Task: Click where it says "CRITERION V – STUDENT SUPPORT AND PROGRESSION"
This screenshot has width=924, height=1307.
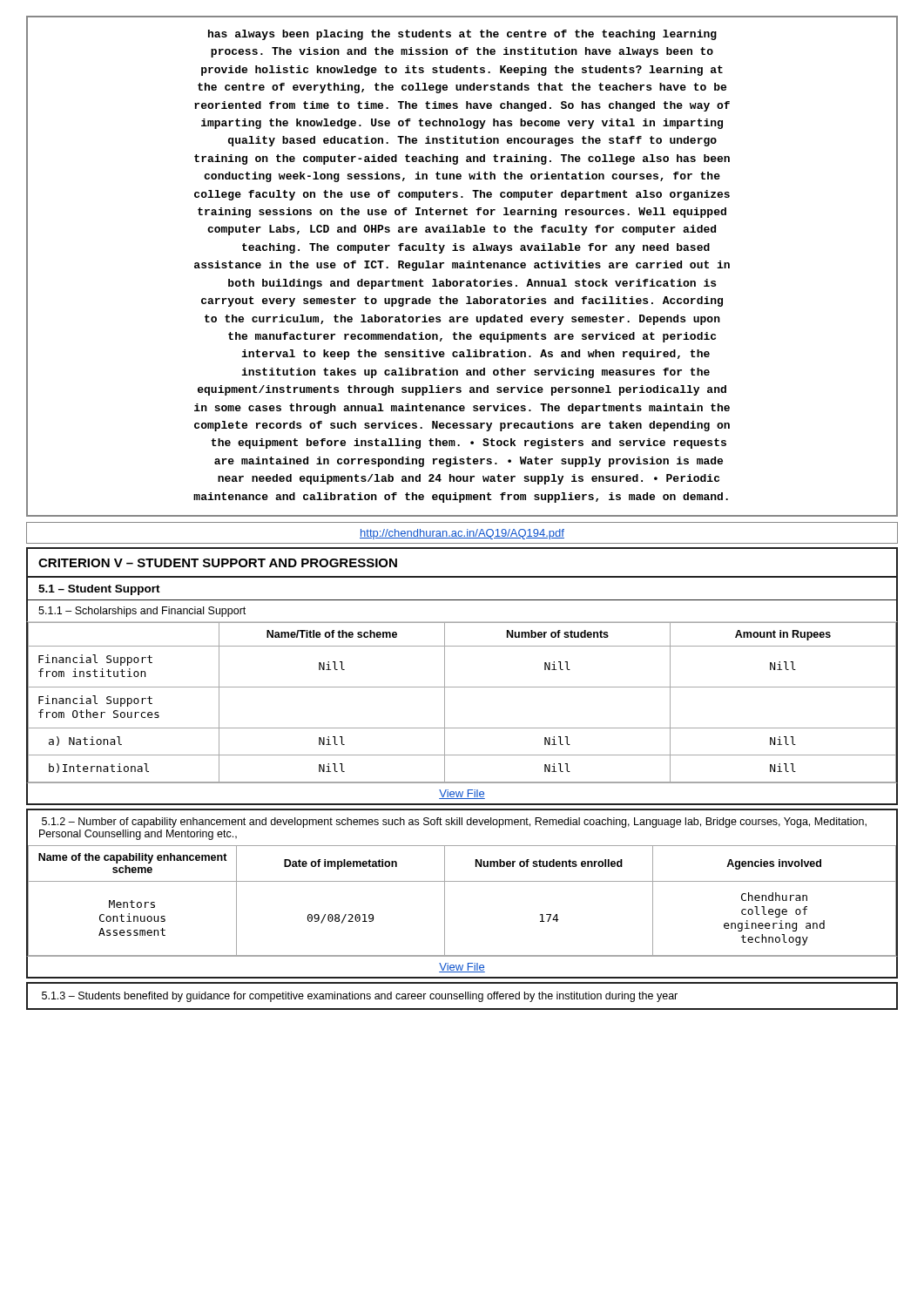Action: pos(218,562)
